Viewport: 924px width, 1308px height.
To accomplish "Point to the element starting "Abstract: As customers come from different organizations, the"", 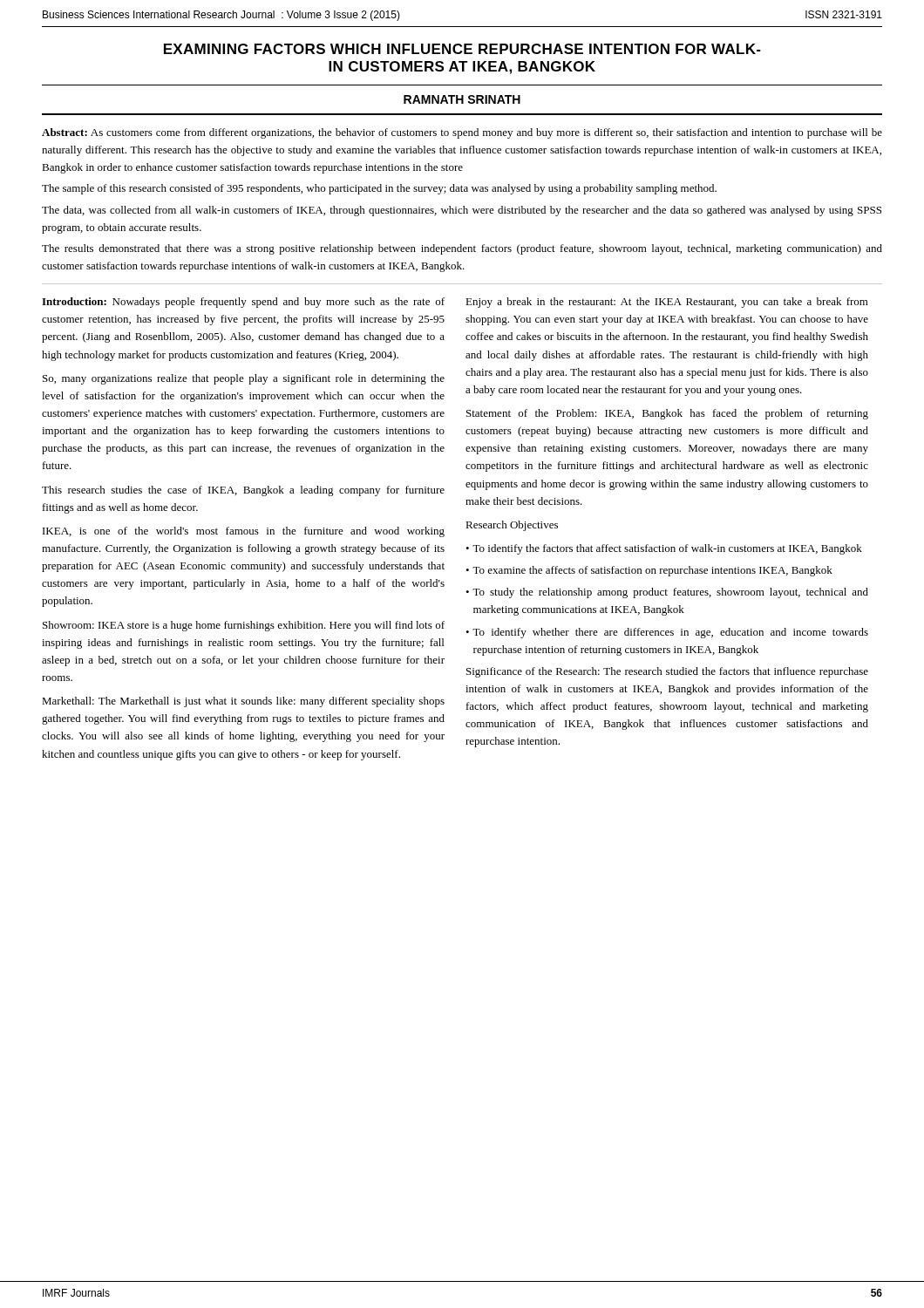I will [x=462, y=199].
